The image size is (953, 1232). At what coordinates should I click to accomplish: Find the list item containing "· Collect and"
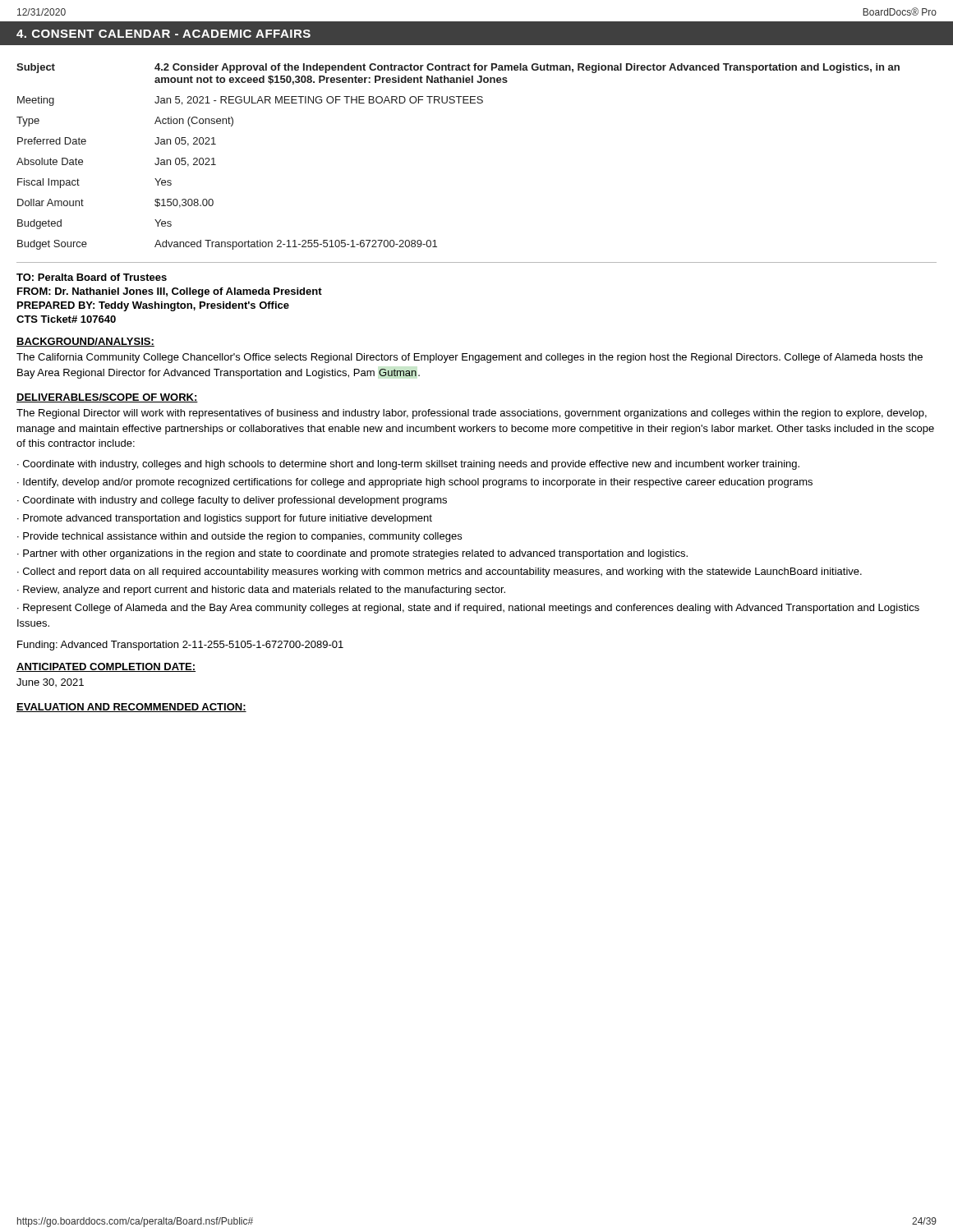(x=439, y=572)
